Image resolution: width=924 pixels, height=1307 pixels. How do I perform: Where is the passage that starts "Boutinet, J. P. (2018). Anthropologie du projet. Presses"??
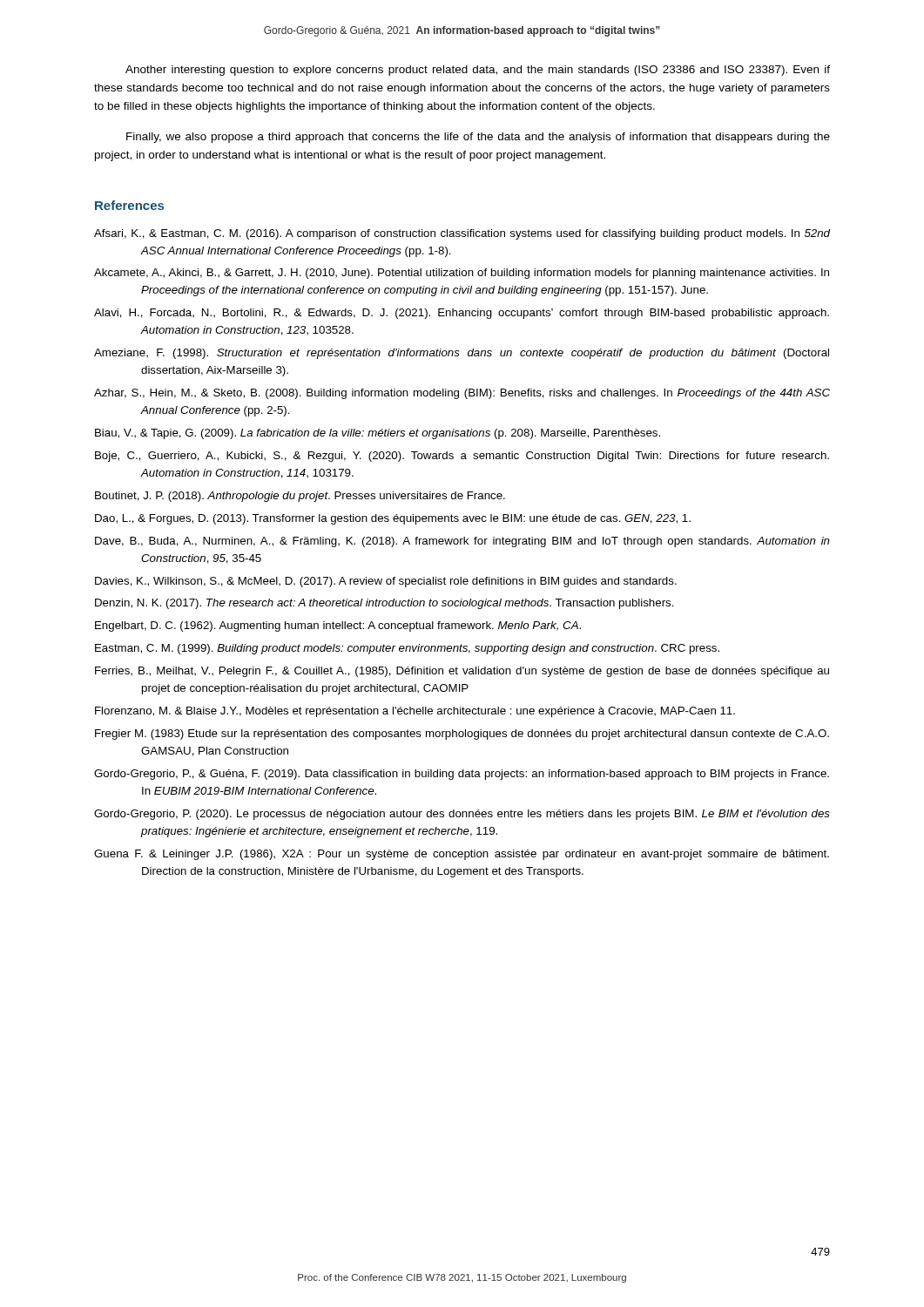click(x=300, y=495)
